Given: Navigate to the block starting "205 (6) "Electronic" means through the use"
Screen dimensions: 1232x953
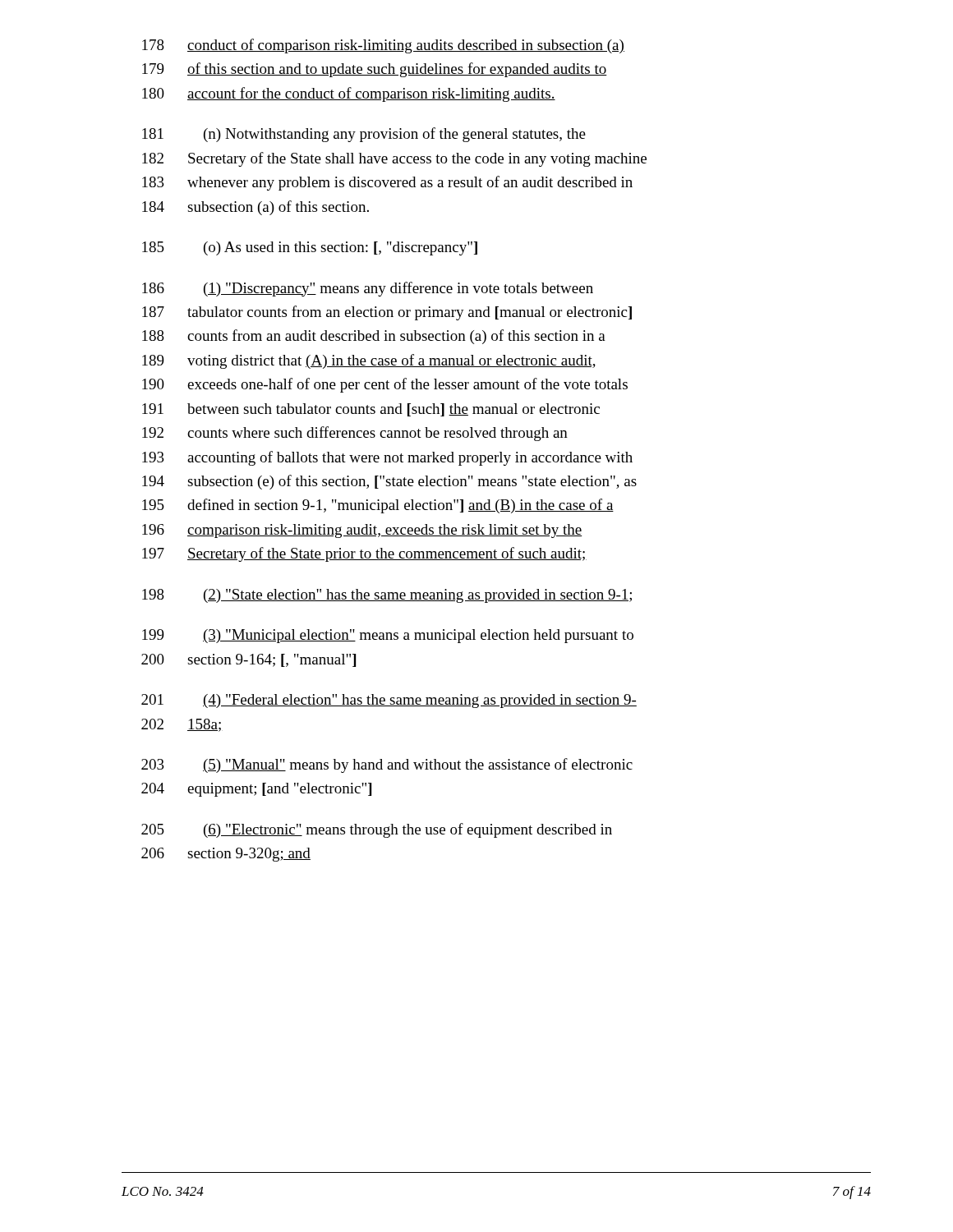Looking at the screenshot, I should click(367, 829).
